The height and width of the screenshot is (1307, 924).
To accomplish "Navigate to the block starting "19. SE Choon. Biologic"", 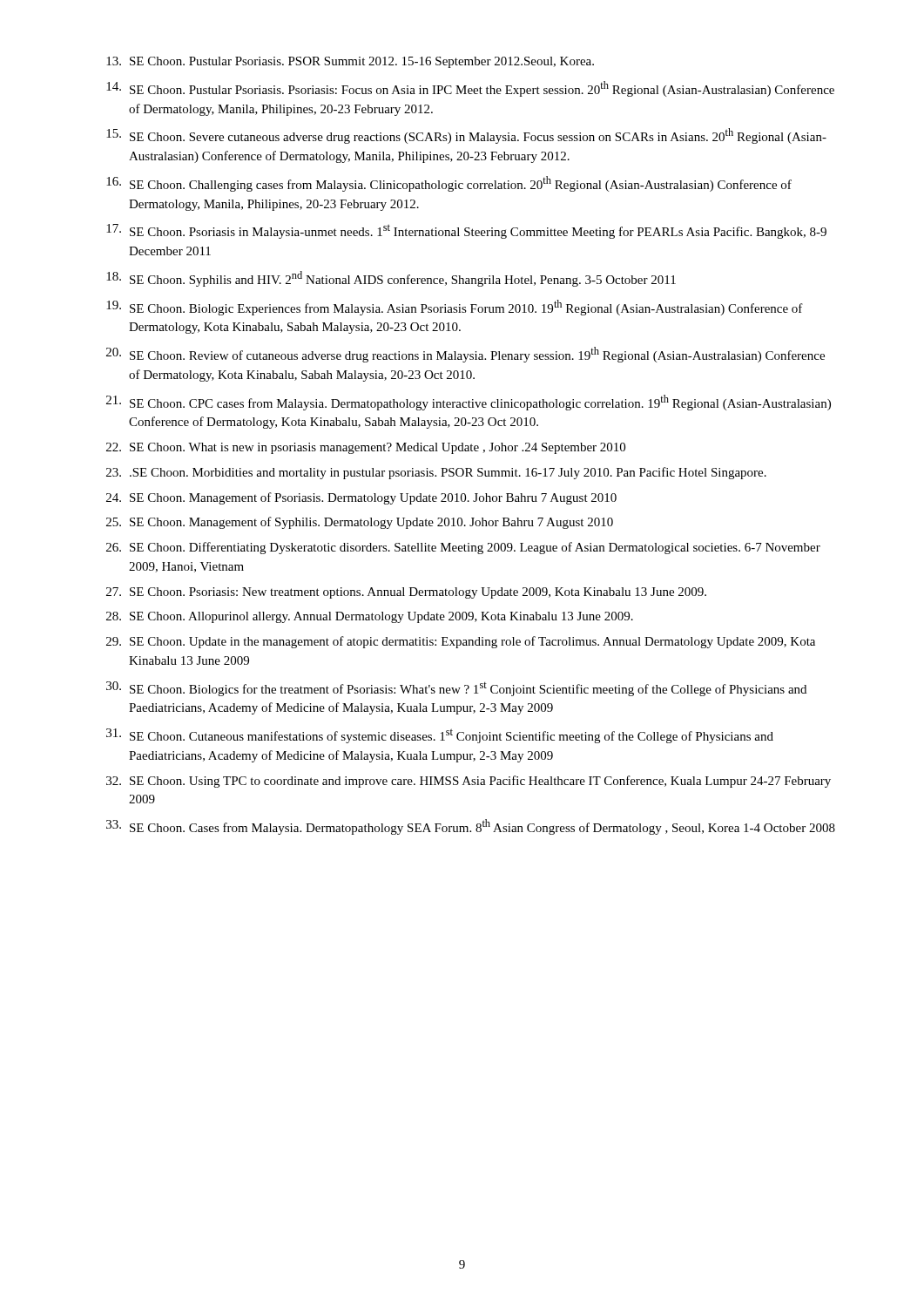I will click(462, 316).
